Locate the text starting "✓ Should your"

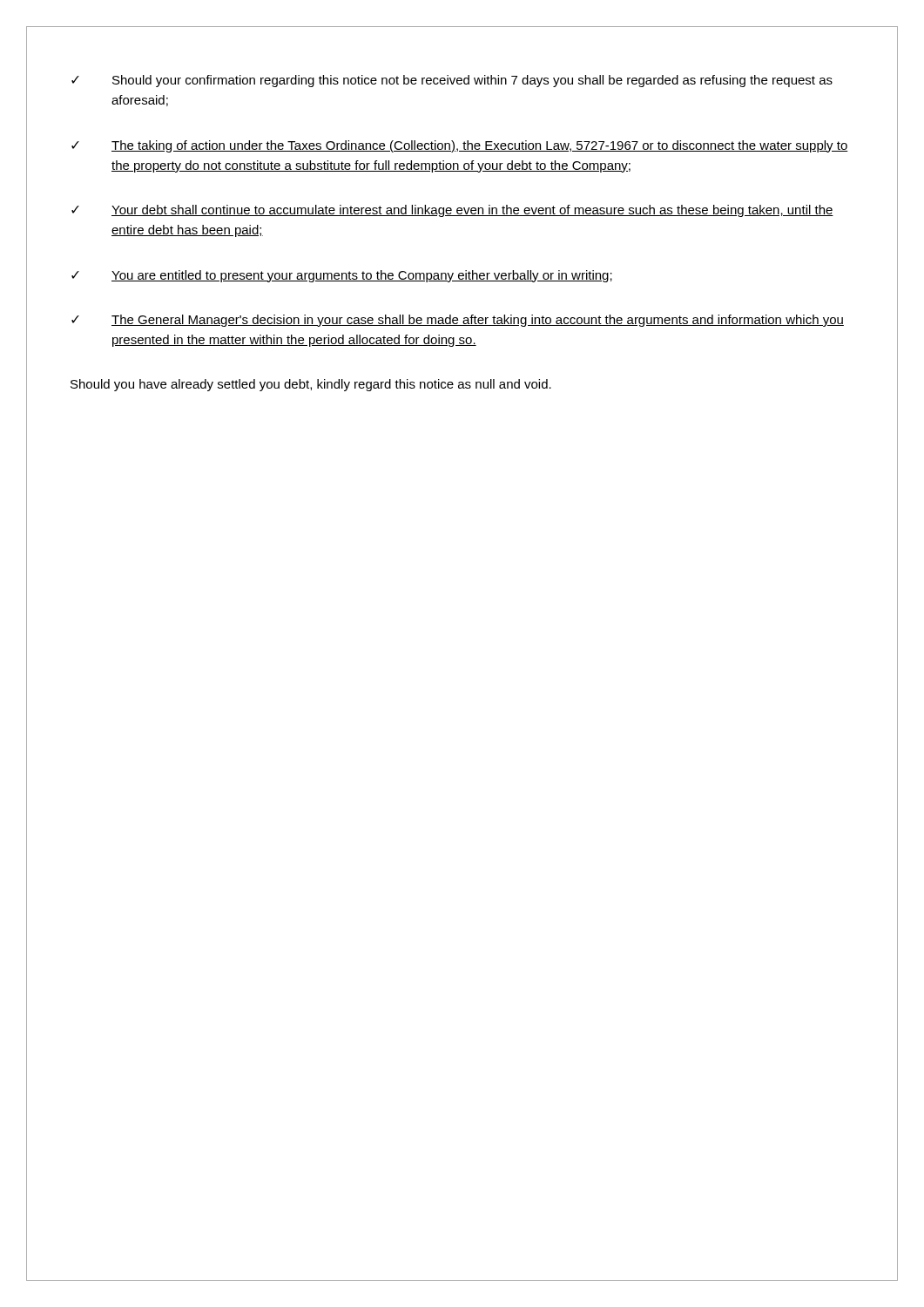point(462,90)
